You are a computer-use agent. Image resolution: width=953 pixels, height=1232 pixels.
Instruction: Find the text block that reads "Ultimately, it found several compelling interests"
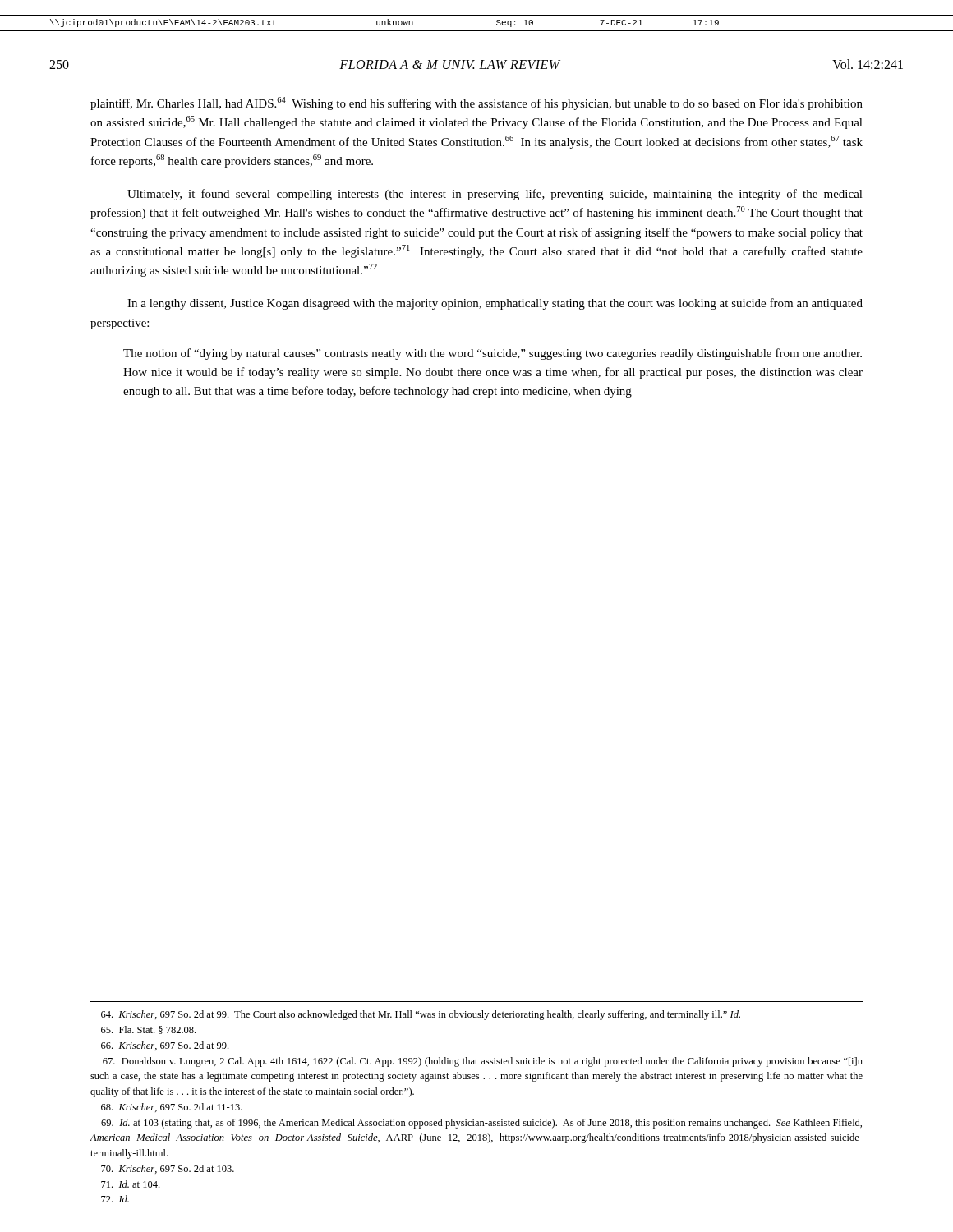pos(476,232)
